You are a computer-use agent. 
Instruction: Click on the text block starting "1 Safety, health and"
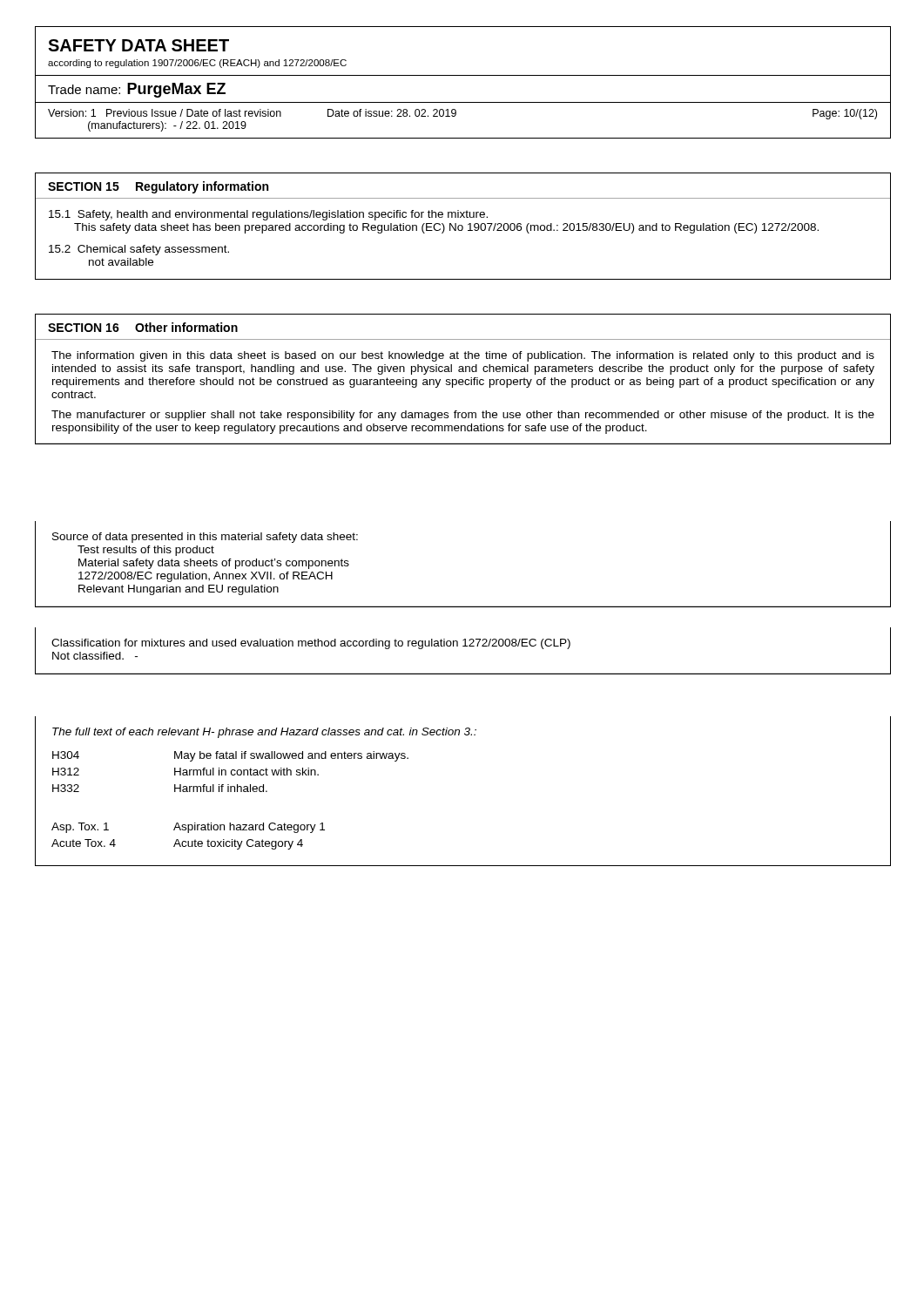point(463,220)
